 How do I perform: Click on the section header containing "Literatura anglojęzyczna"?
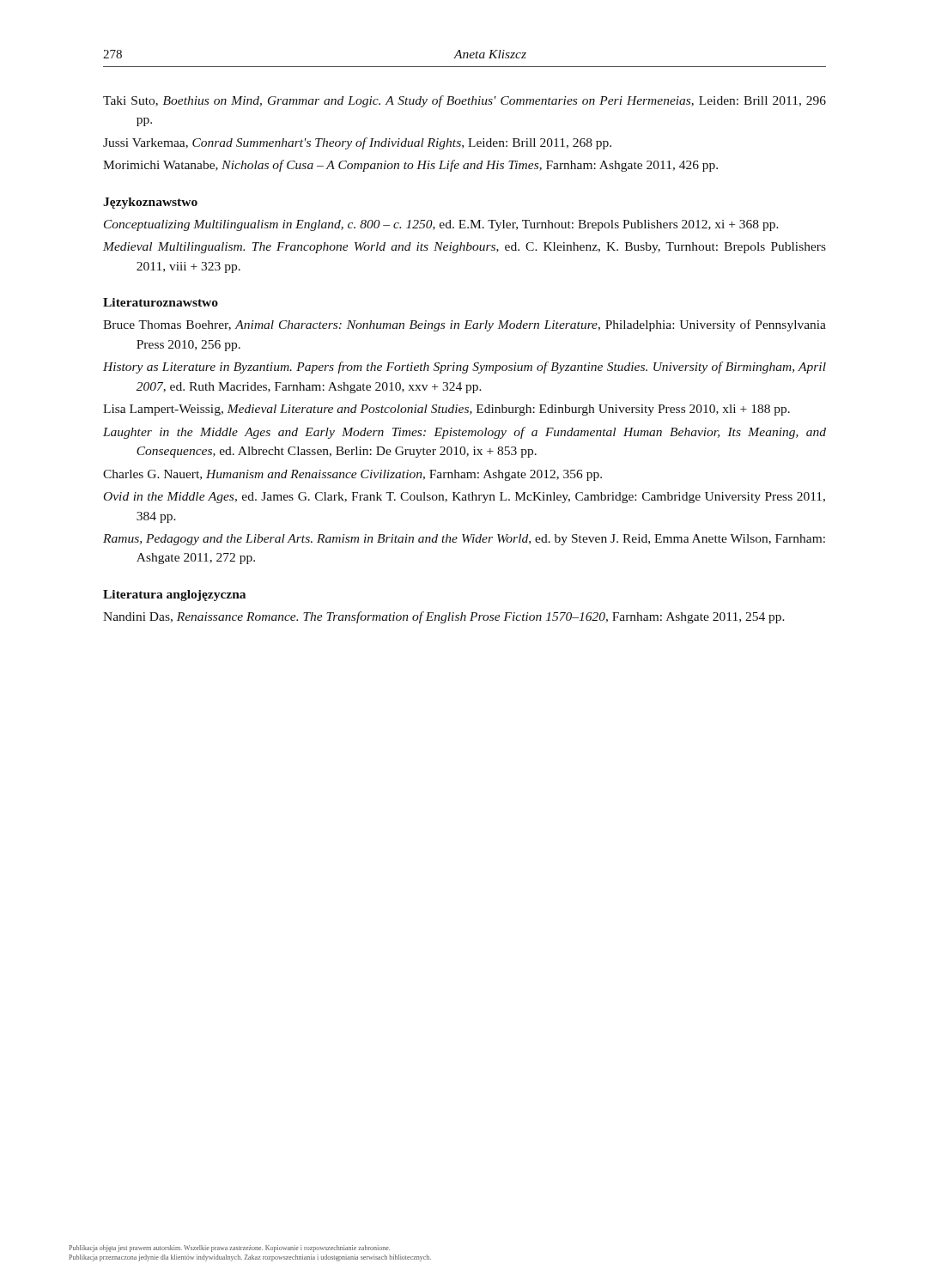(x=175, y=594)
